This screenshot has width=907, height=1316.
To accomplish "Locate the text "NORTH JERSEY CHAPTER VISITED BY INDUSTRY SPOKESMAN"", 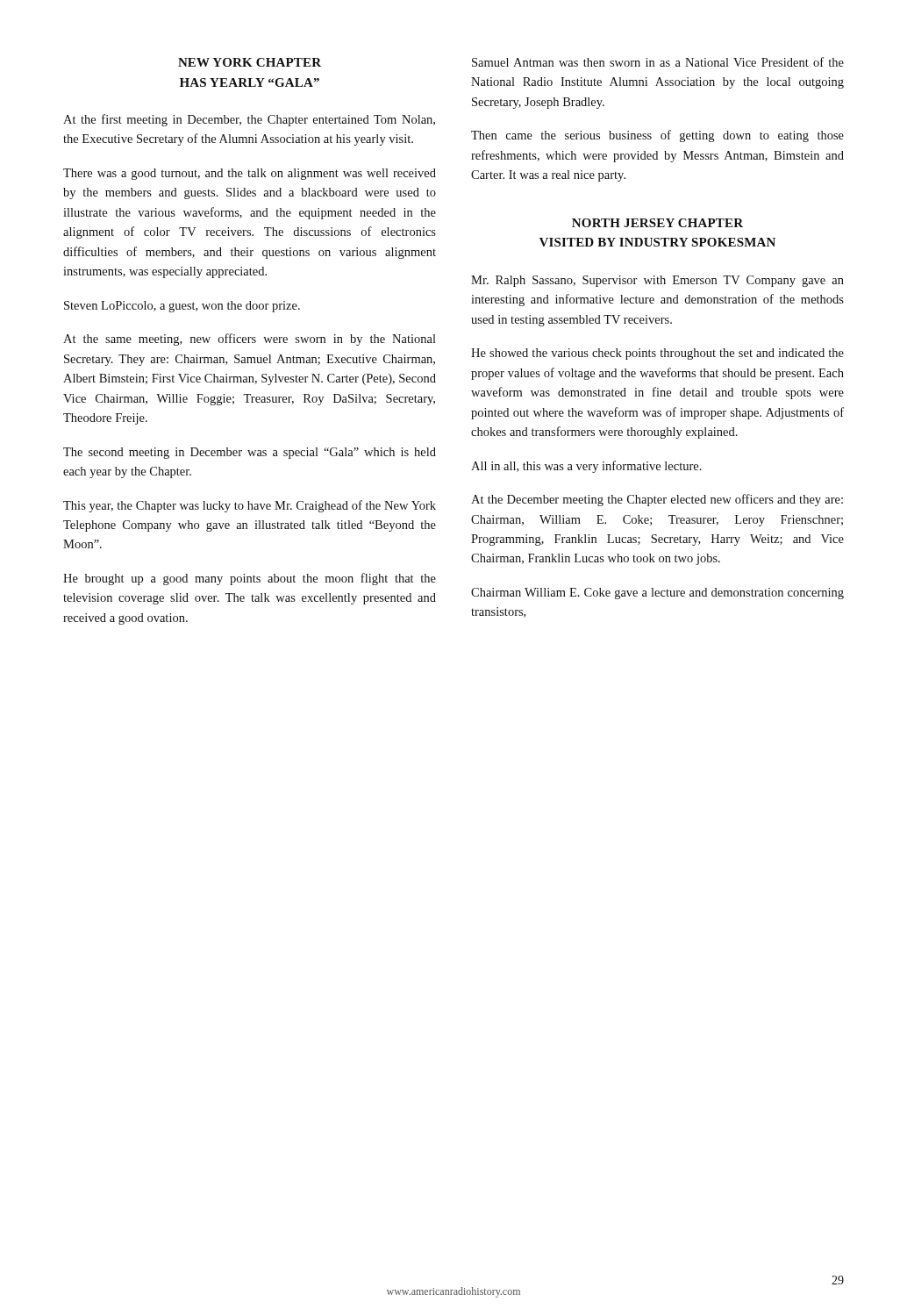I will pos(657,233).
